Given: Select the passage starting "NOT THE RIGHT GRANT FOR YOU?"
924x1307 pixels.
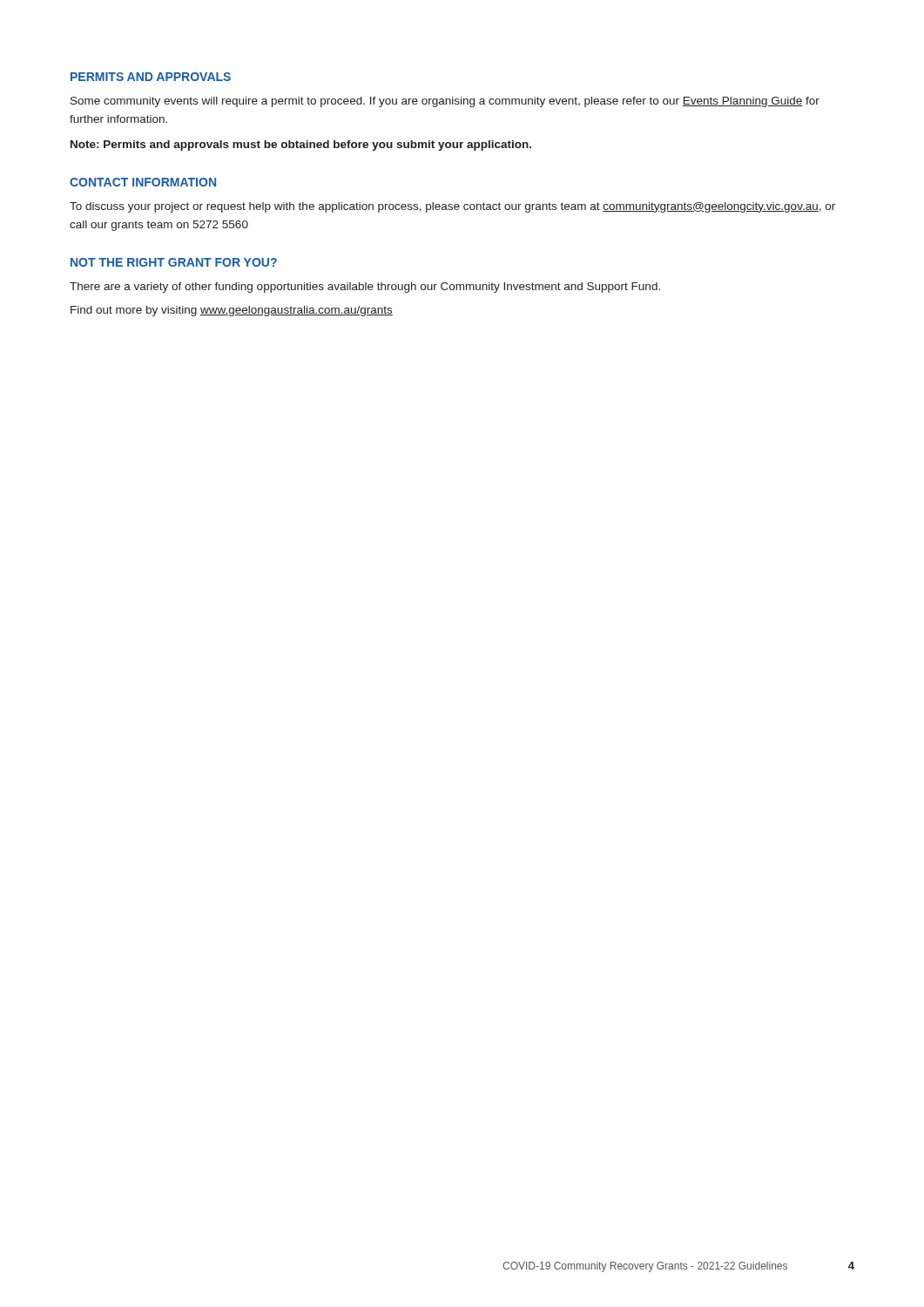Looking at the screenshot, I should click(x=174, y=262).
